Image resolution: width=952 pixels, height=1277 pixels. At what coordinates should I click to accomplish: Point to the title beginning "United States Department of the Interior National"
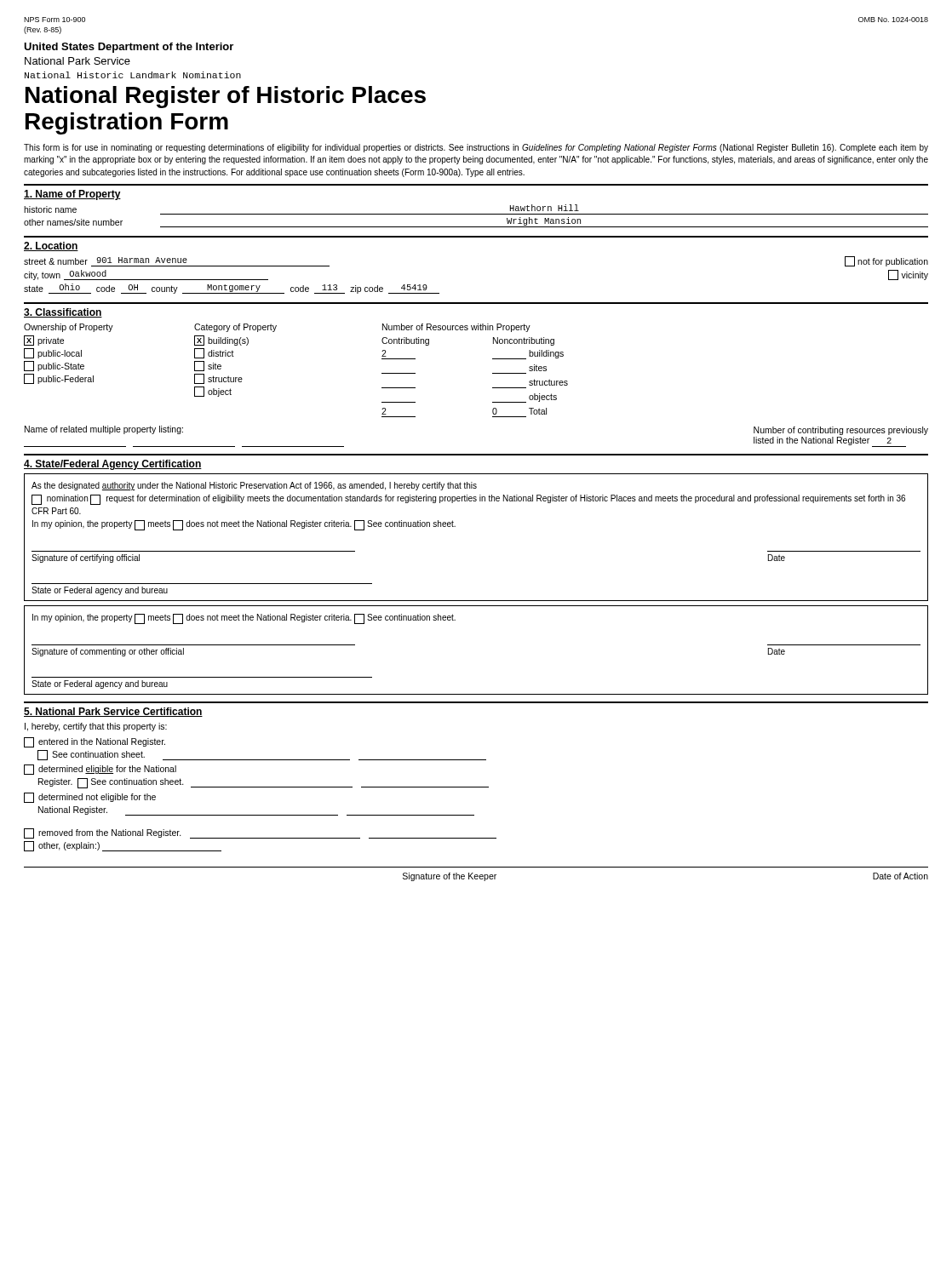(129, 48)
